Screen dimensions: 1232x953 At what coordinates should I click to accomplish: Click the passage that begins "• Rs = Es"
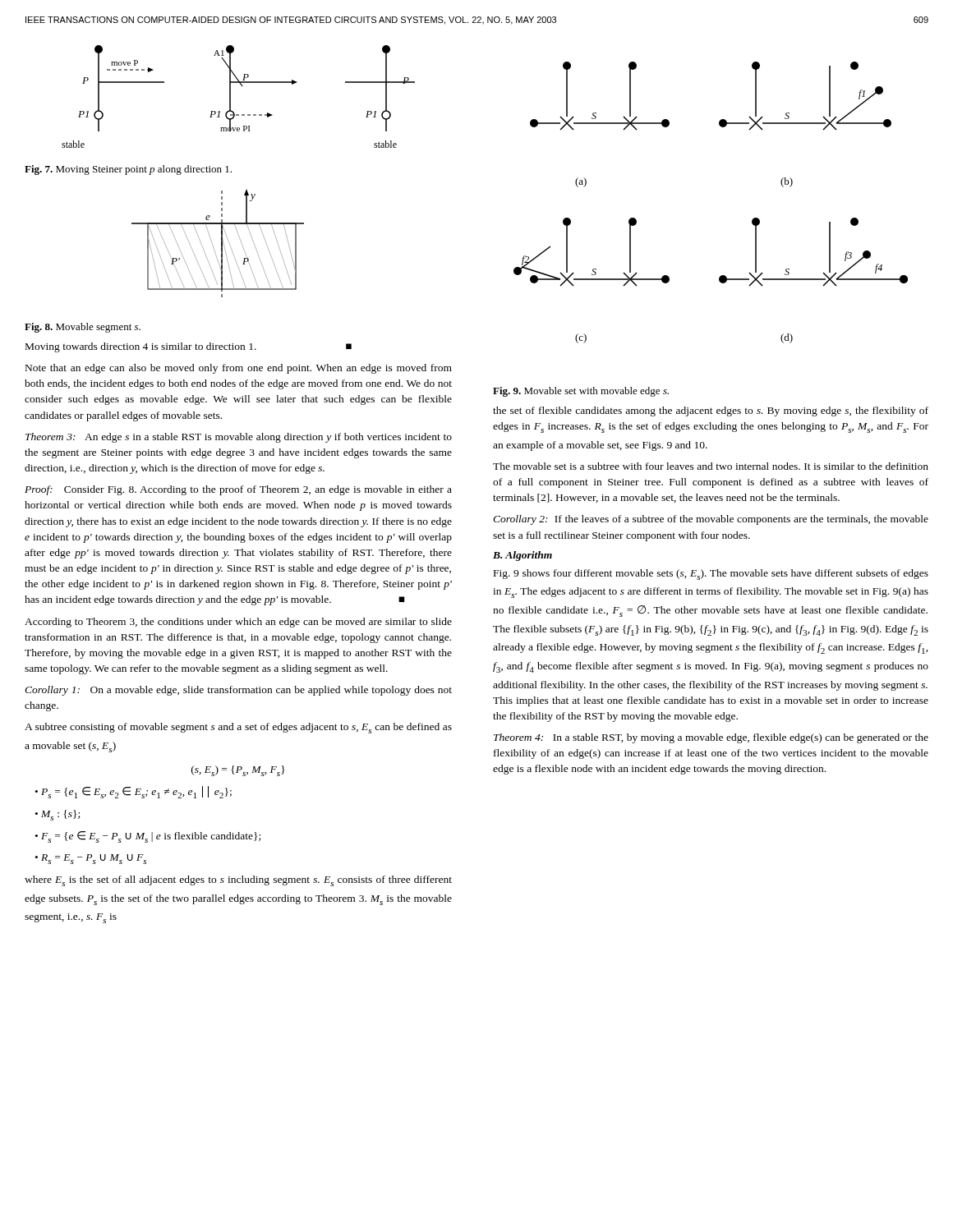click(91, 859)
